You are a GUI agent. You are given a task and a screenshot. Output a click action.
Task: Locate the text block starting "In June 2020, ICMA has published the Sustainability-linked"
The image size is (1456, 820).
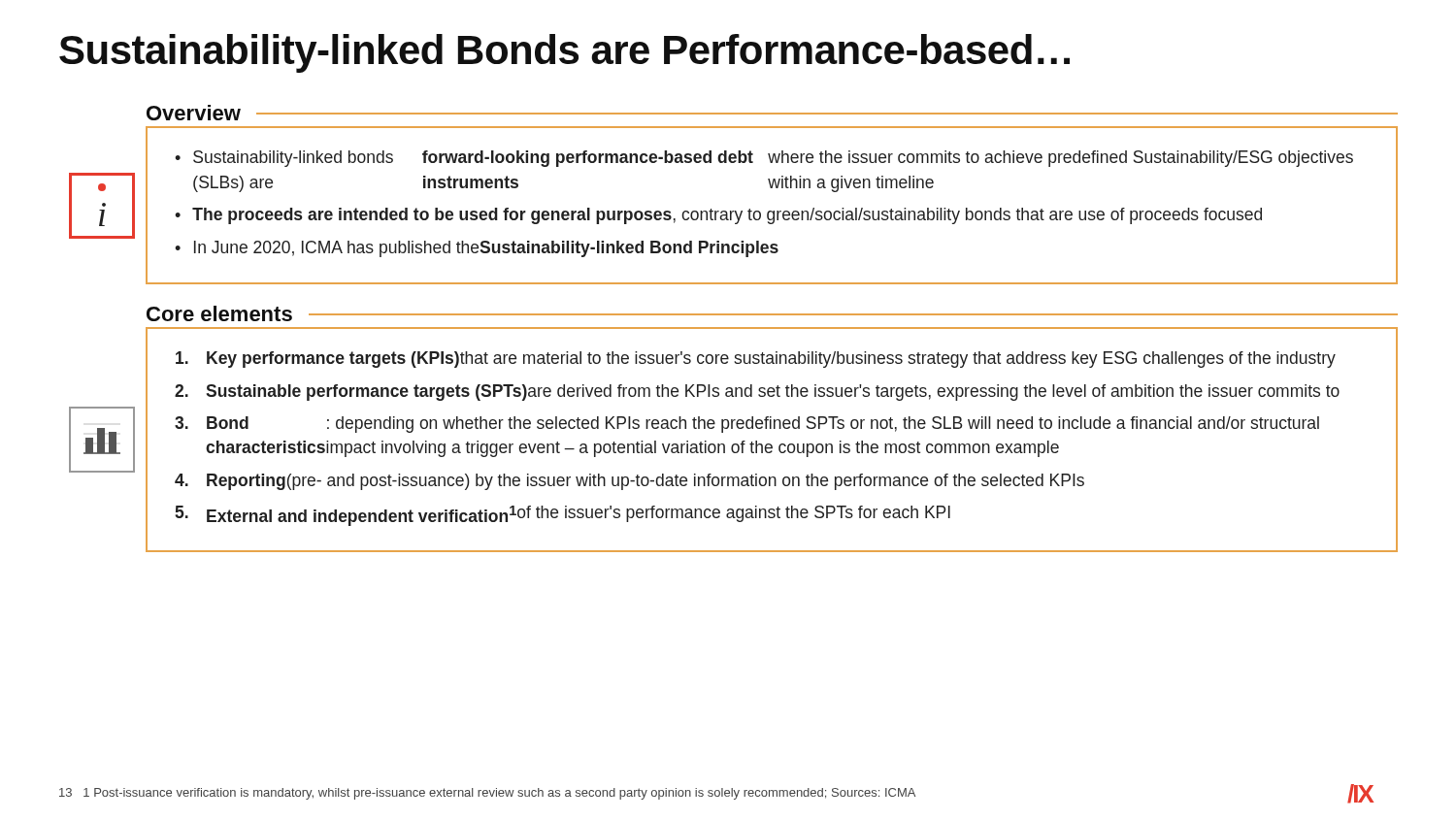point(486,248)
